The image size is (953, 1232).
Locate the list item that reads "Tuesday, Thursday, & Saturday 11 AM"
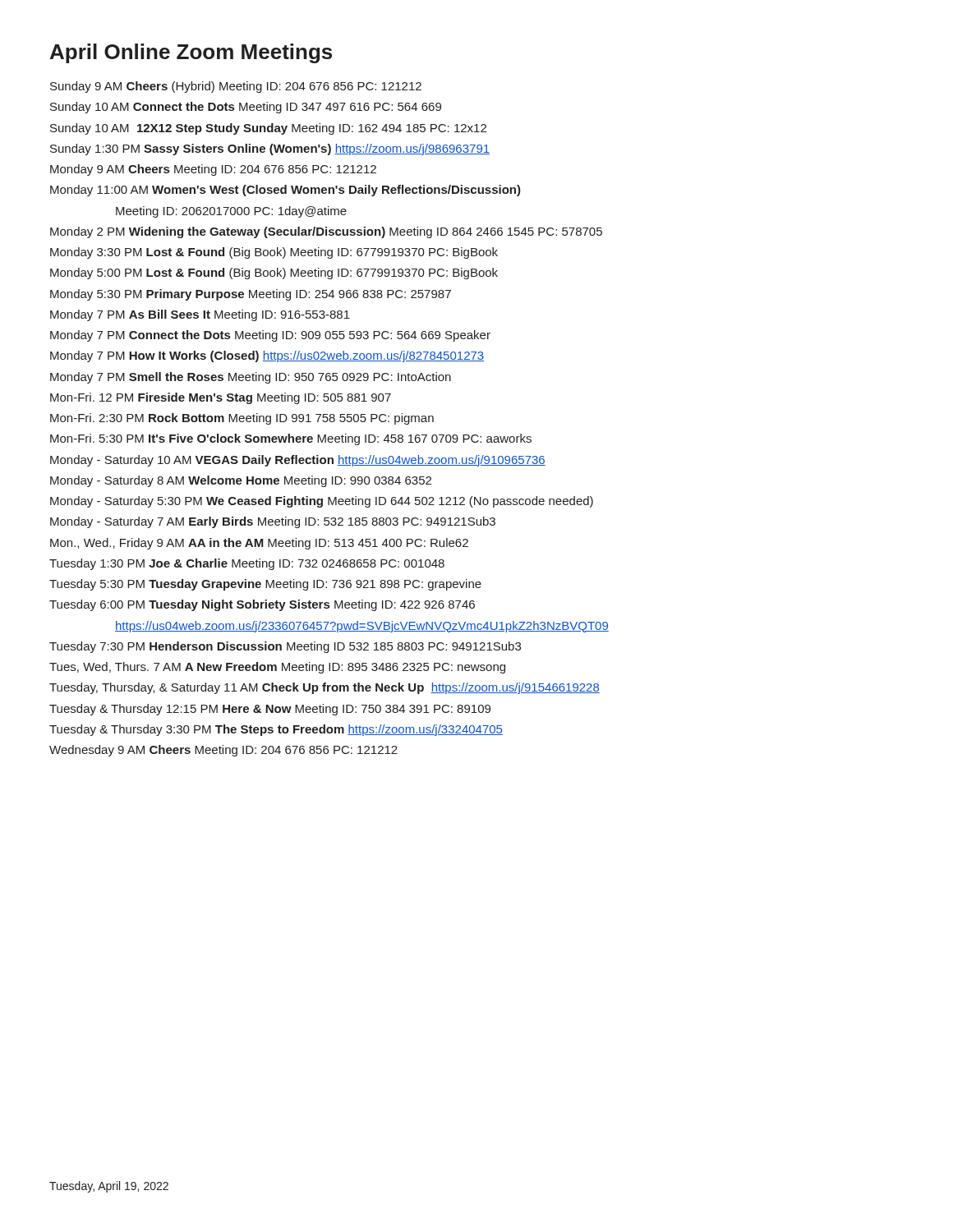coord(324,687)
